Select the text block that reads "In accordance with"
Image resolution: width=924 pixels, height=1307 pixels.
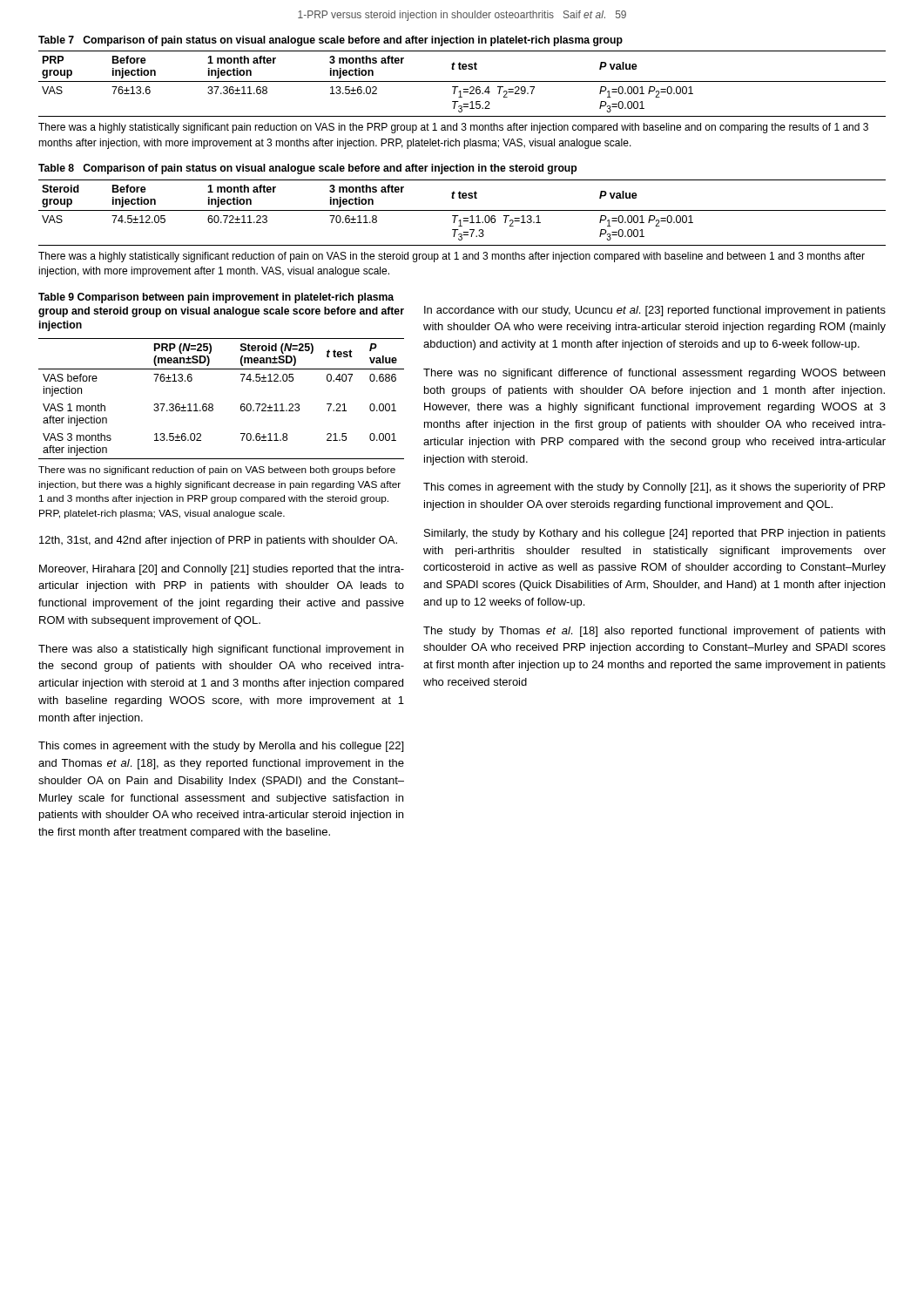click(x=654, y=327)
